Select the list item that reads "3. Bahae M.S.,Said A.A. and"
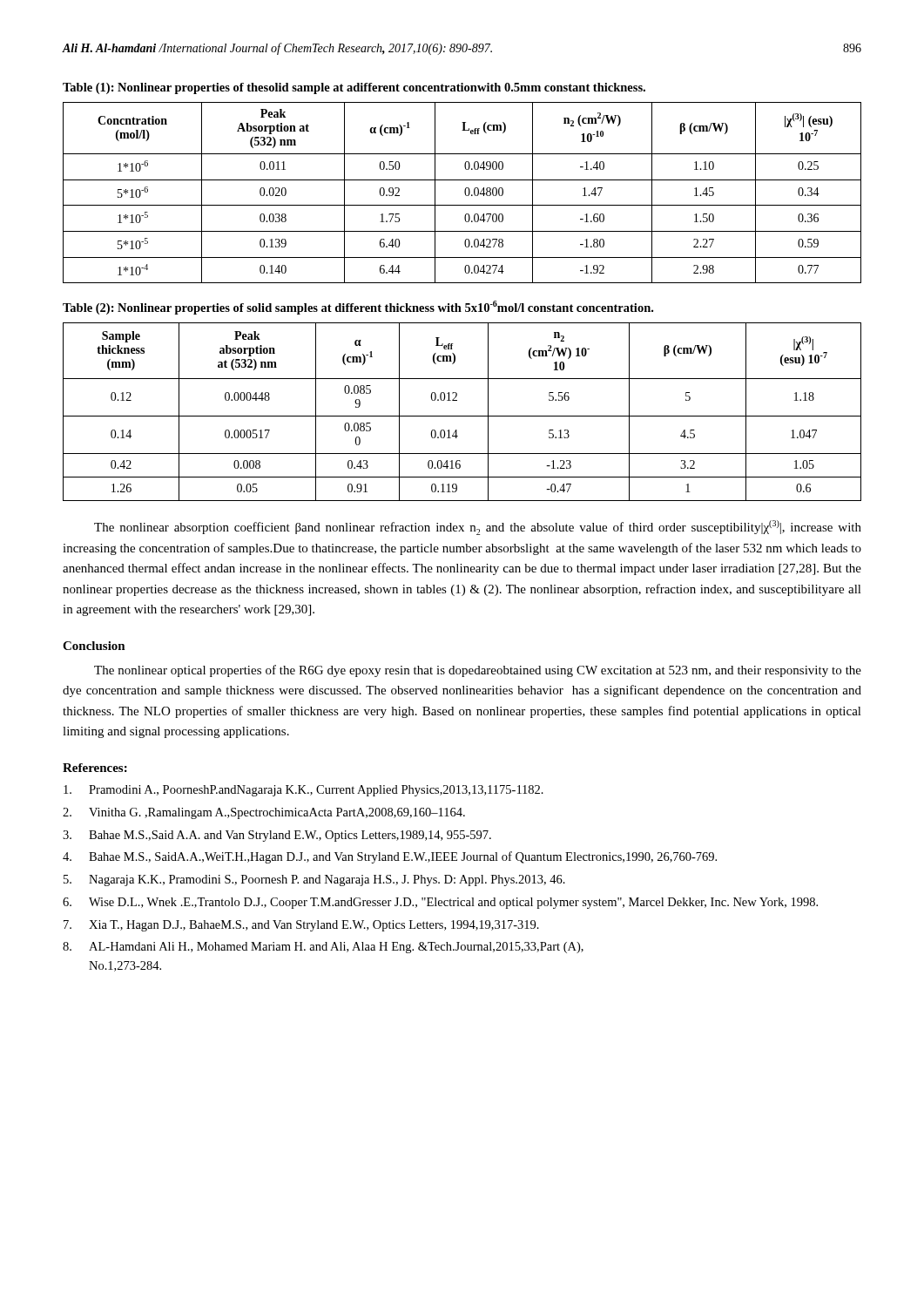This screenshot has height=1307, width=924. coord(462,835)
